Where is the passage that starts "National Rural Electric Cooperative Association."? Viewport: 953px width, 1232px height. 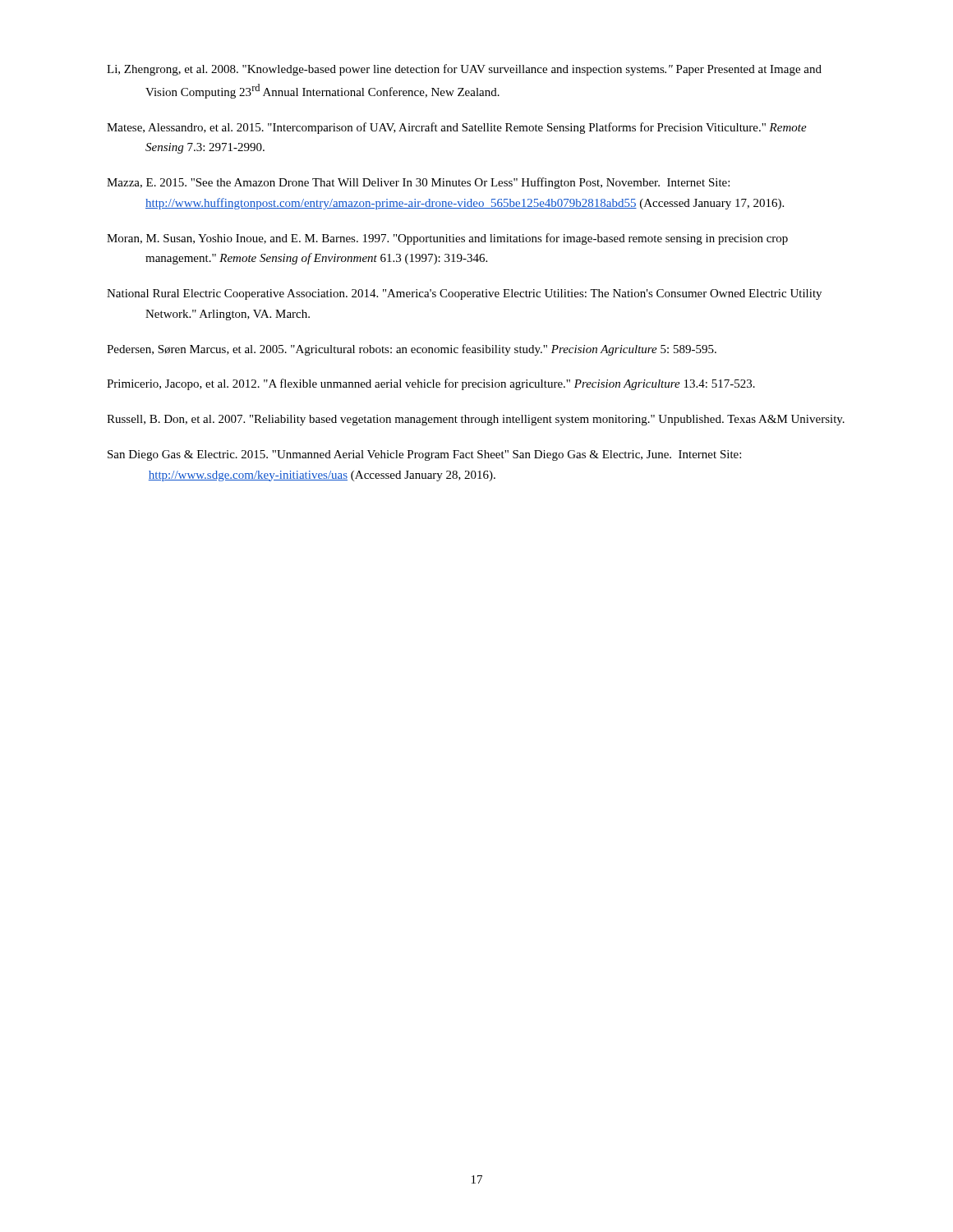pyautogui.click(x=464, y=303)
